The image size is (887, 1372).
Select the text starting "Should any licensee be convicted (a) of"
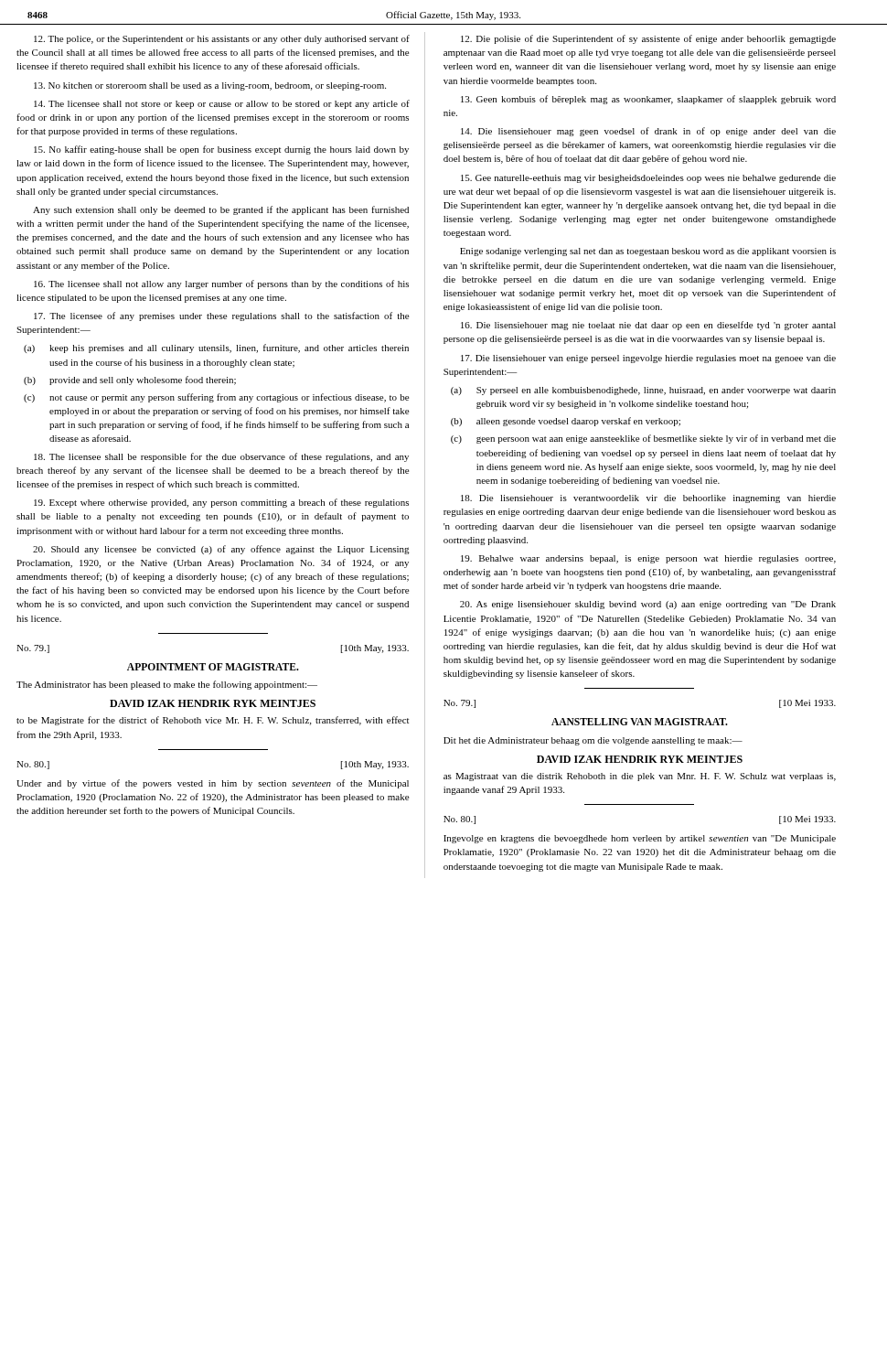(x=213, y=584)
